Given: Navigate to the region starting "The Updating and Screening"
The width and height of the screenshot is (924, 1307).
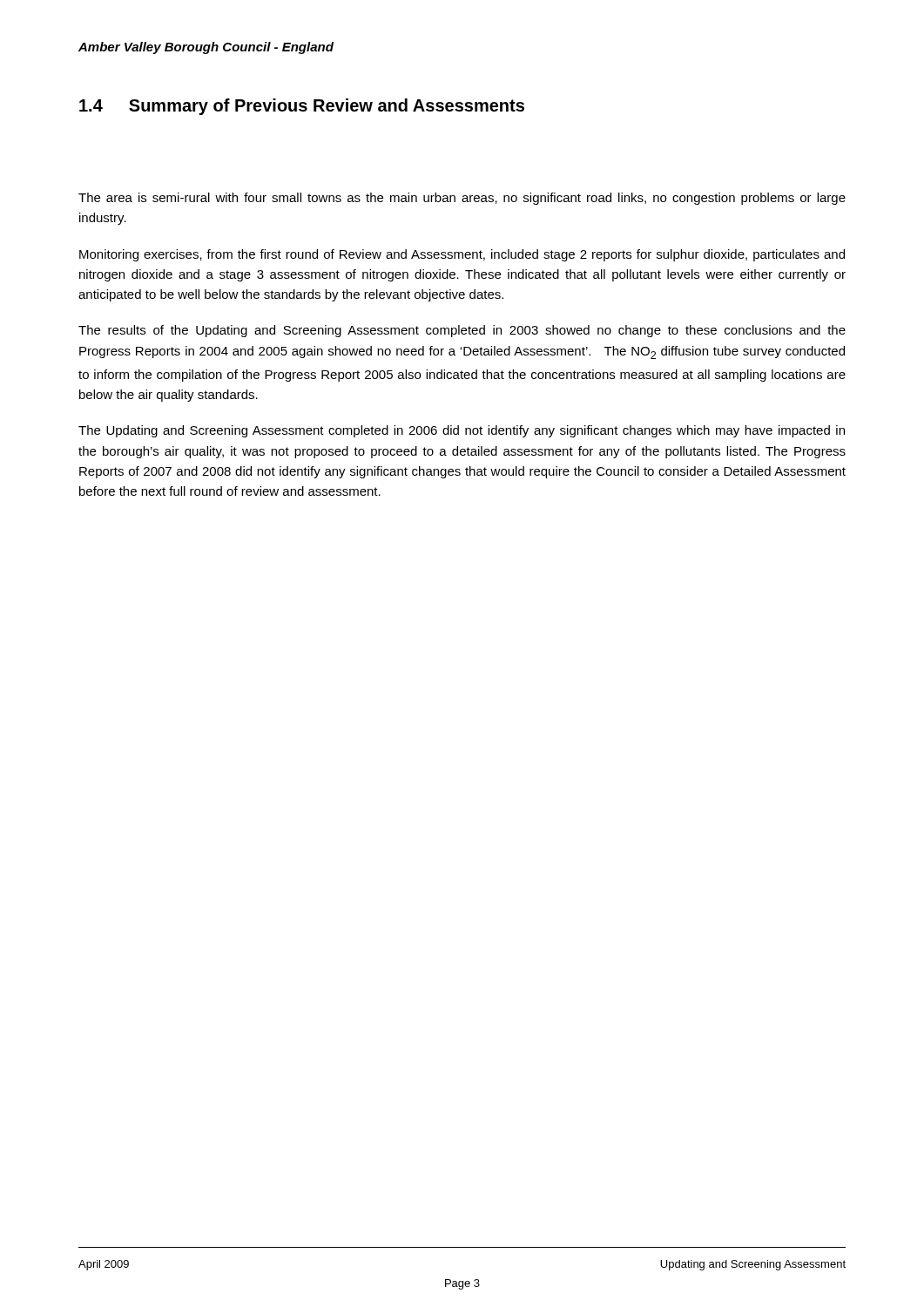Looking at the screenshot, I should (x=462, y=461).
